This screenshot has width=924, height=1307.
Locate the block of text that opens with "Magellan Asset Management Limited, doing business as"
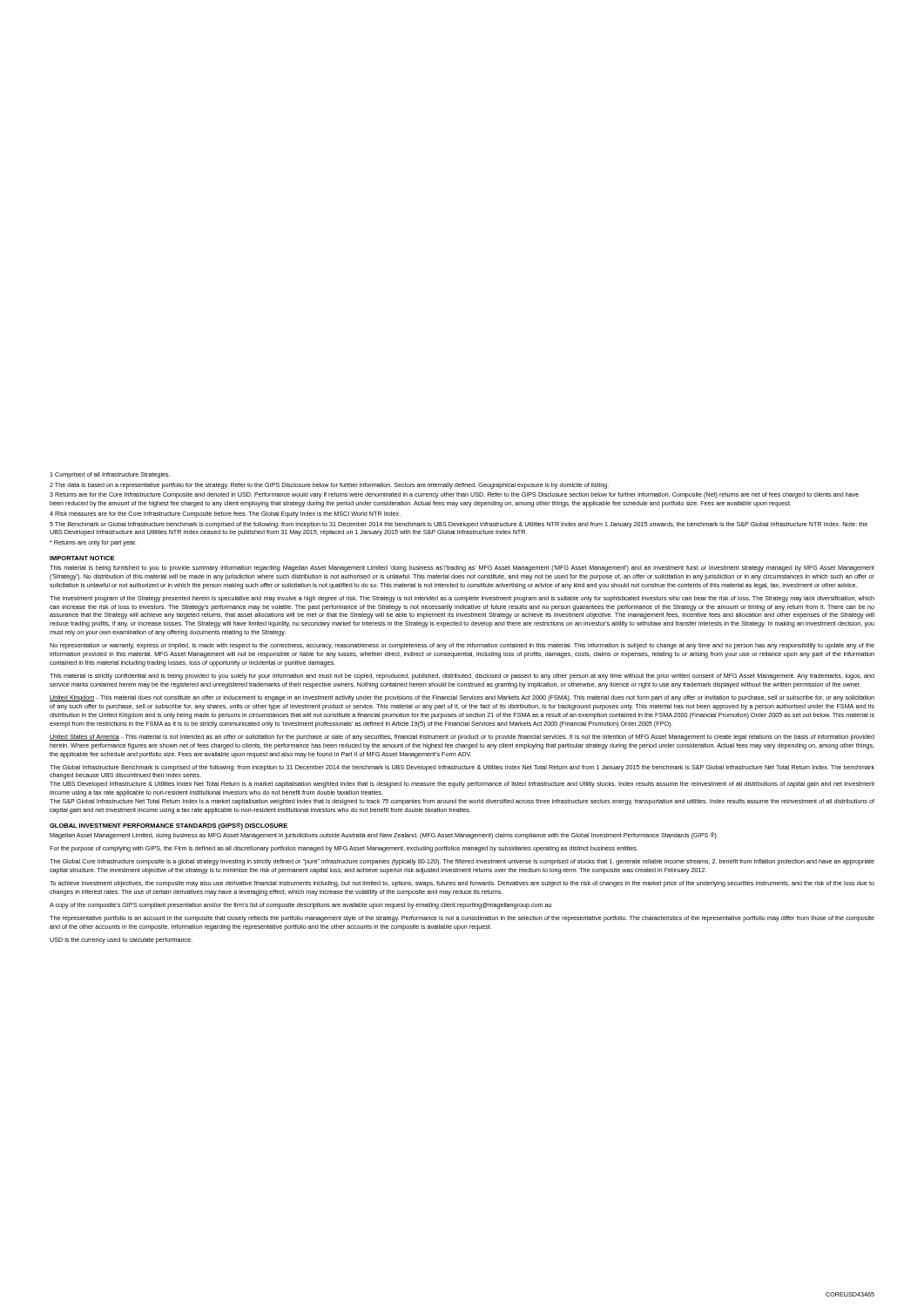click(x=462, y=836)
